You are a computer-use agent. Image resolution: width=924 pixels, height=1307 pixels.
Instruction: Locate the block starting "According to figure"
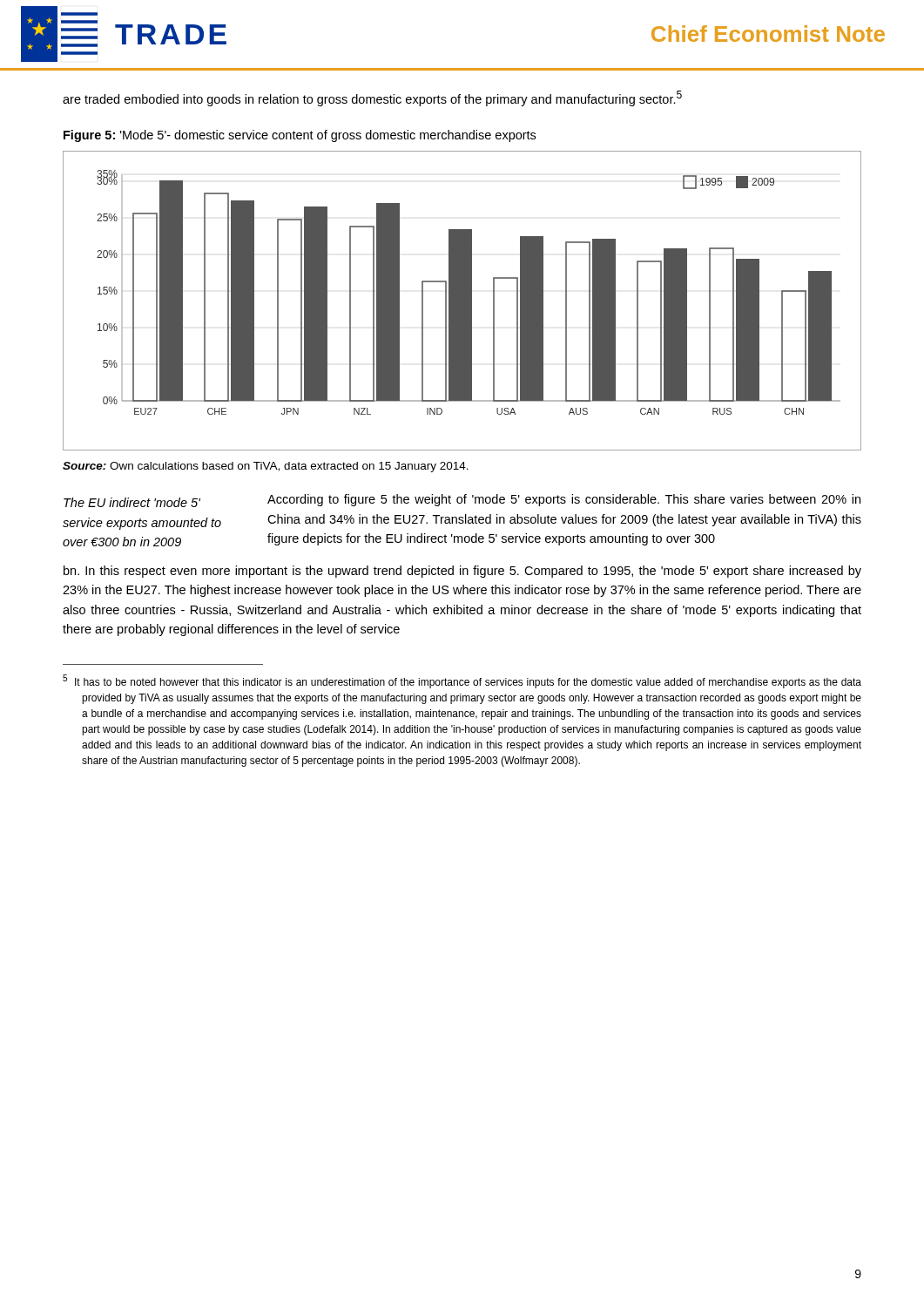564,519
